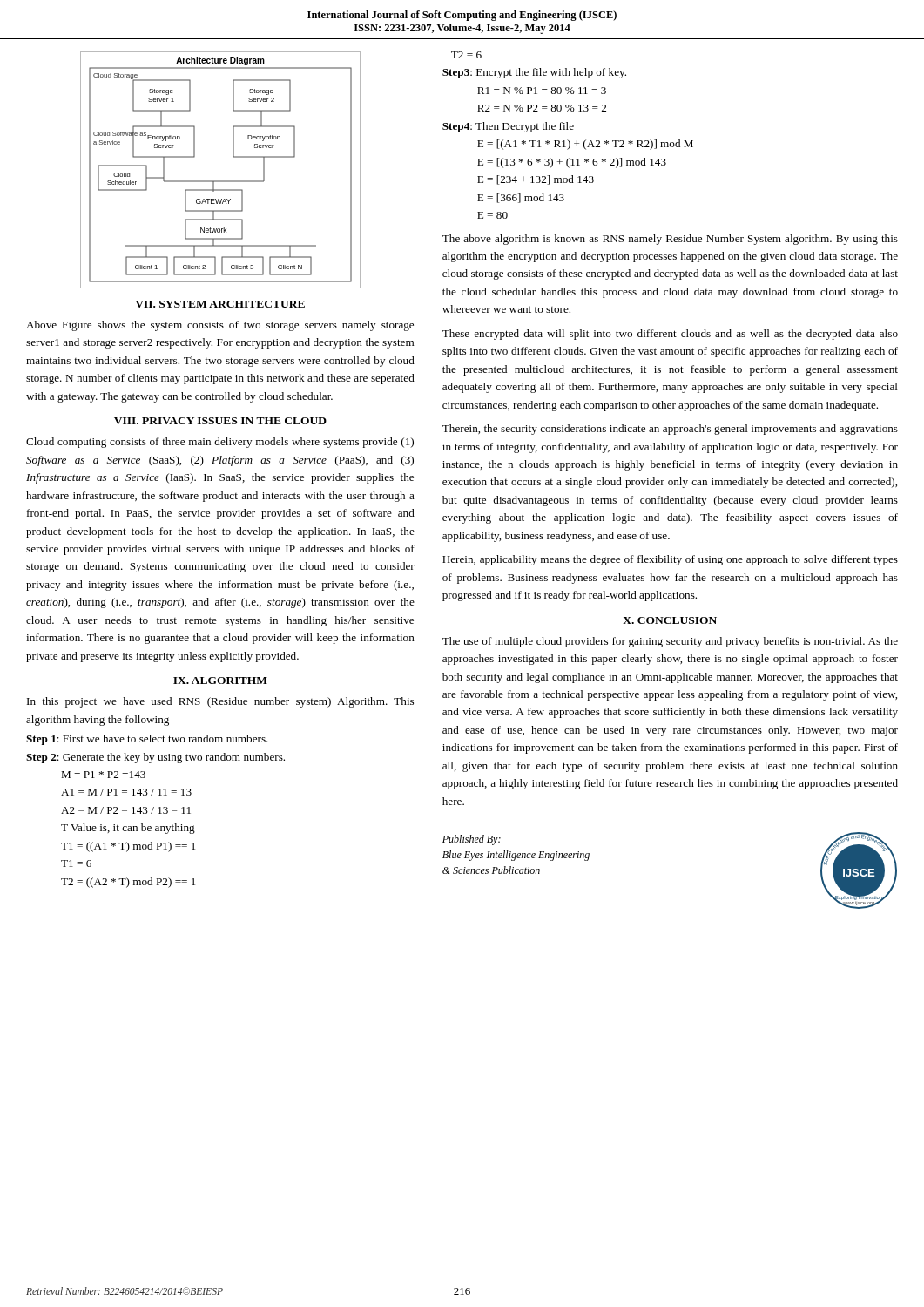
Task: Find the engineering diagram
Action: (220, 170)
